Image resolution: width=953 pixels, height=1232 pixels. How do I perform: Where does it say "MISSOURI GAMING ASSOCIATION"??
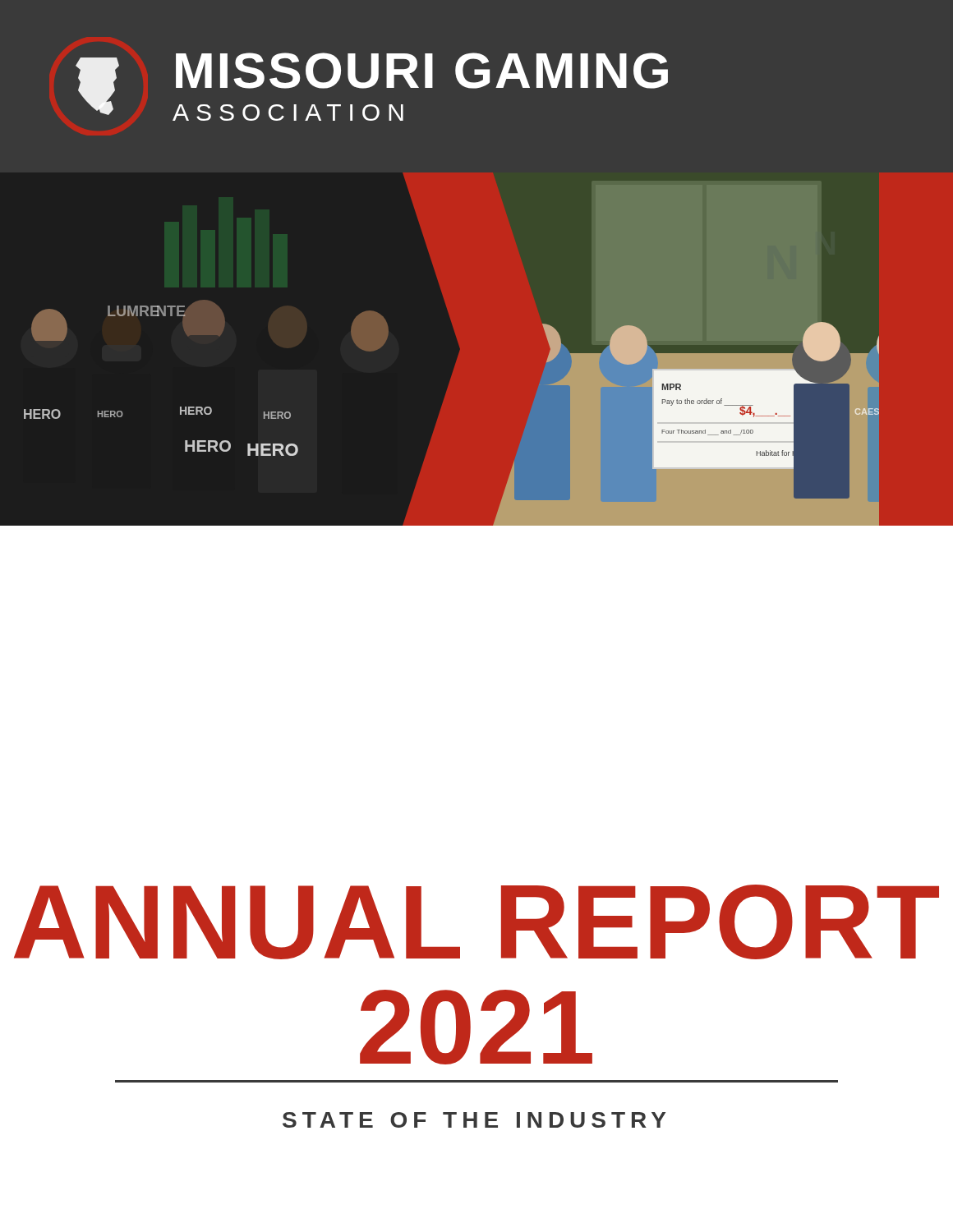[423, 86]
